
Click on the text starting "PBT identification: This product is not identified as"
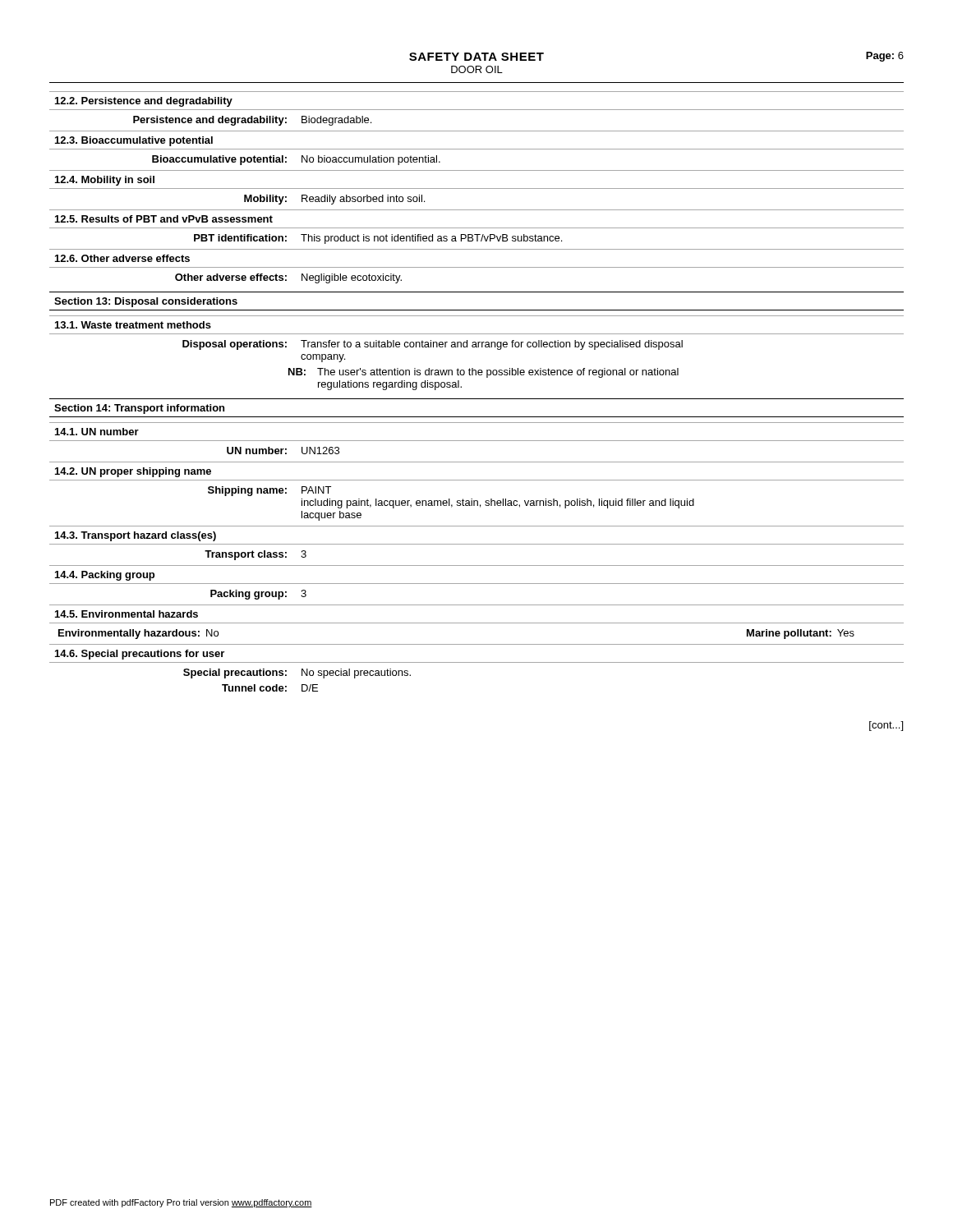click(481, 238)
